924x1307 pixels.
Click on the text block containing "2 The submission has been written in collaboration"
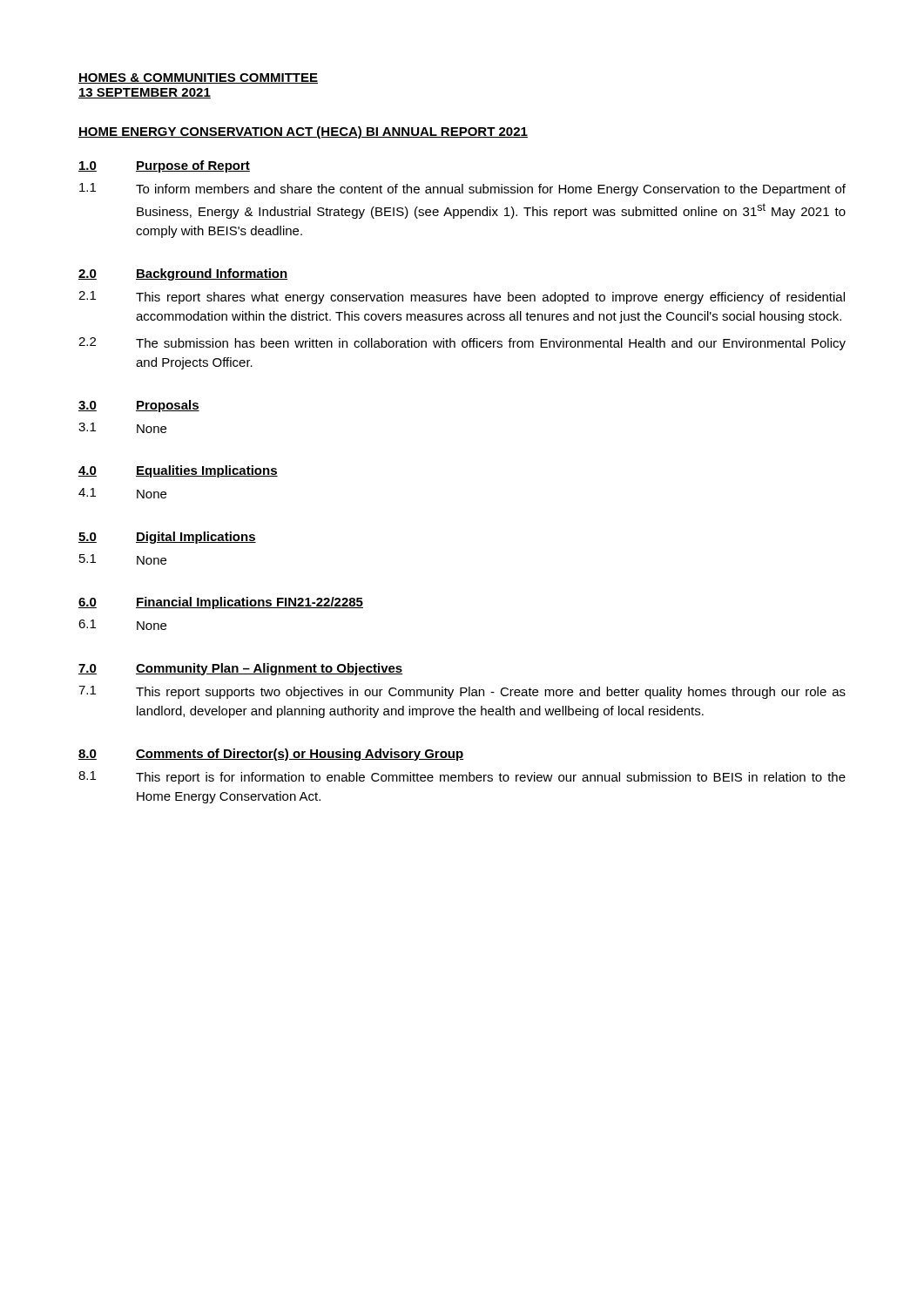[462, 353]
